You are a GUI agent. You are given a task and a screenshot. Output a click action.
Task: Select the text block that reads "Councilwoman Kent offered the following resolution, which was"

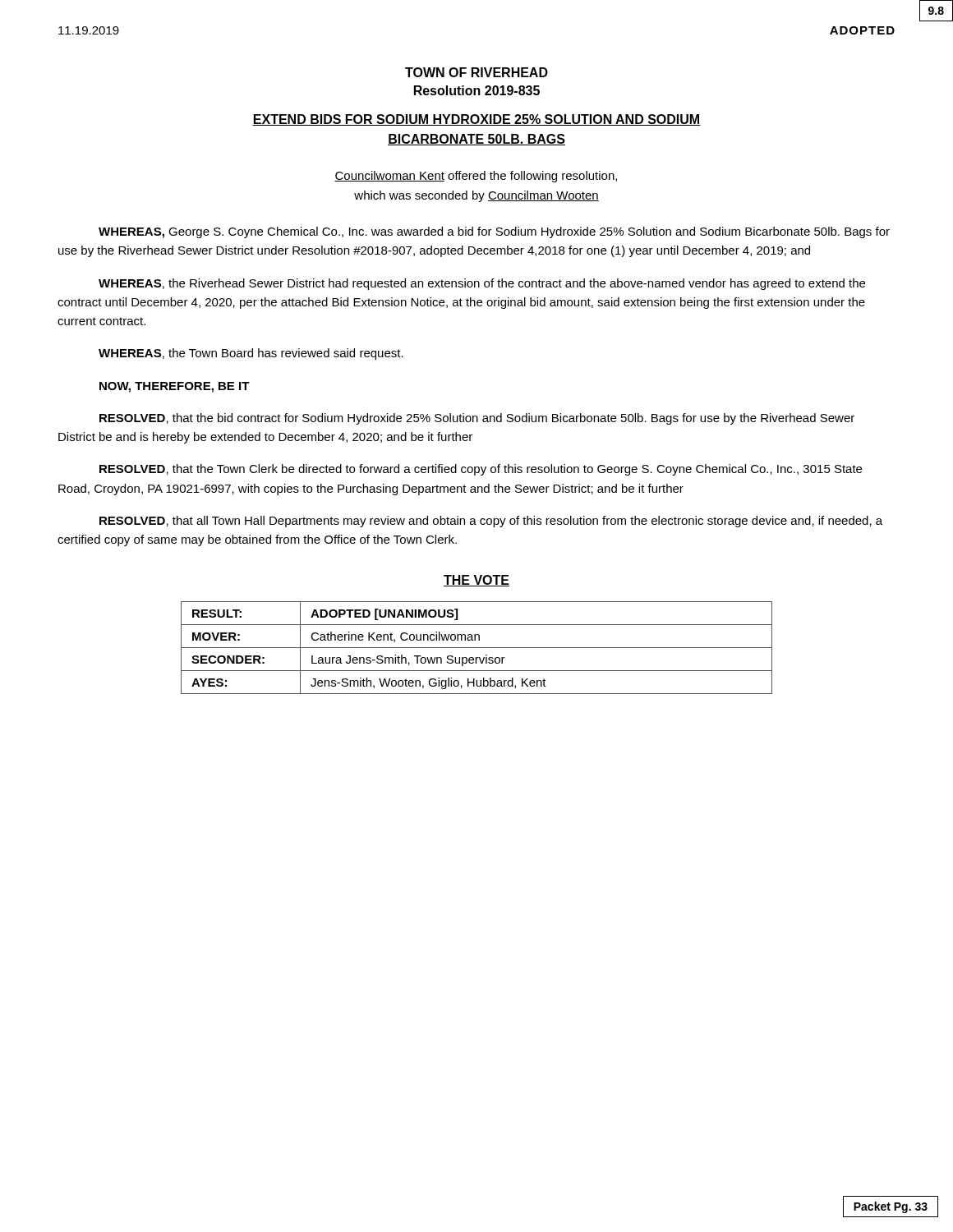tap(476, 185)
